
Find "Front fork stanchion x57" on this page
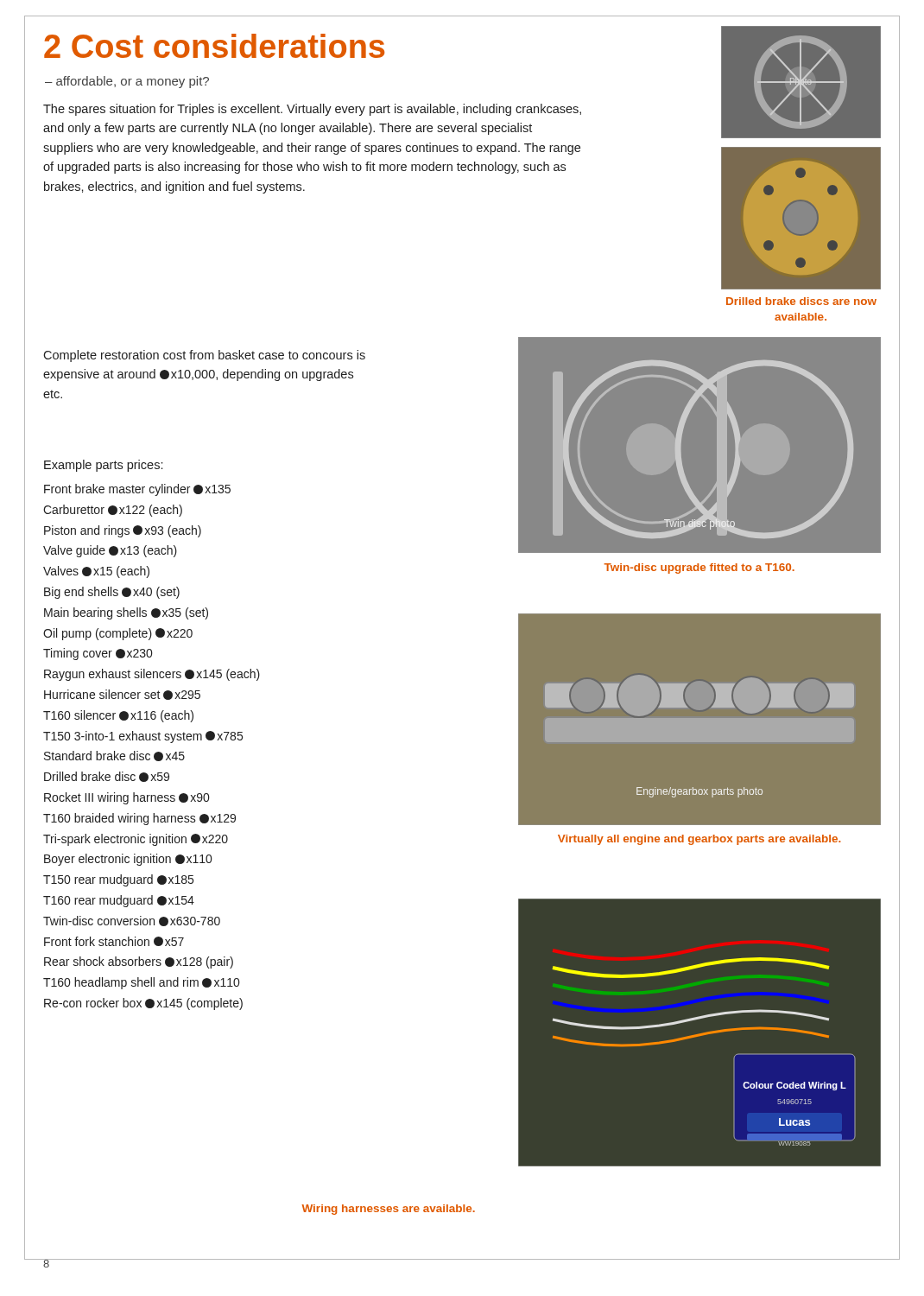pyautogui.click(x=114, y=941)
